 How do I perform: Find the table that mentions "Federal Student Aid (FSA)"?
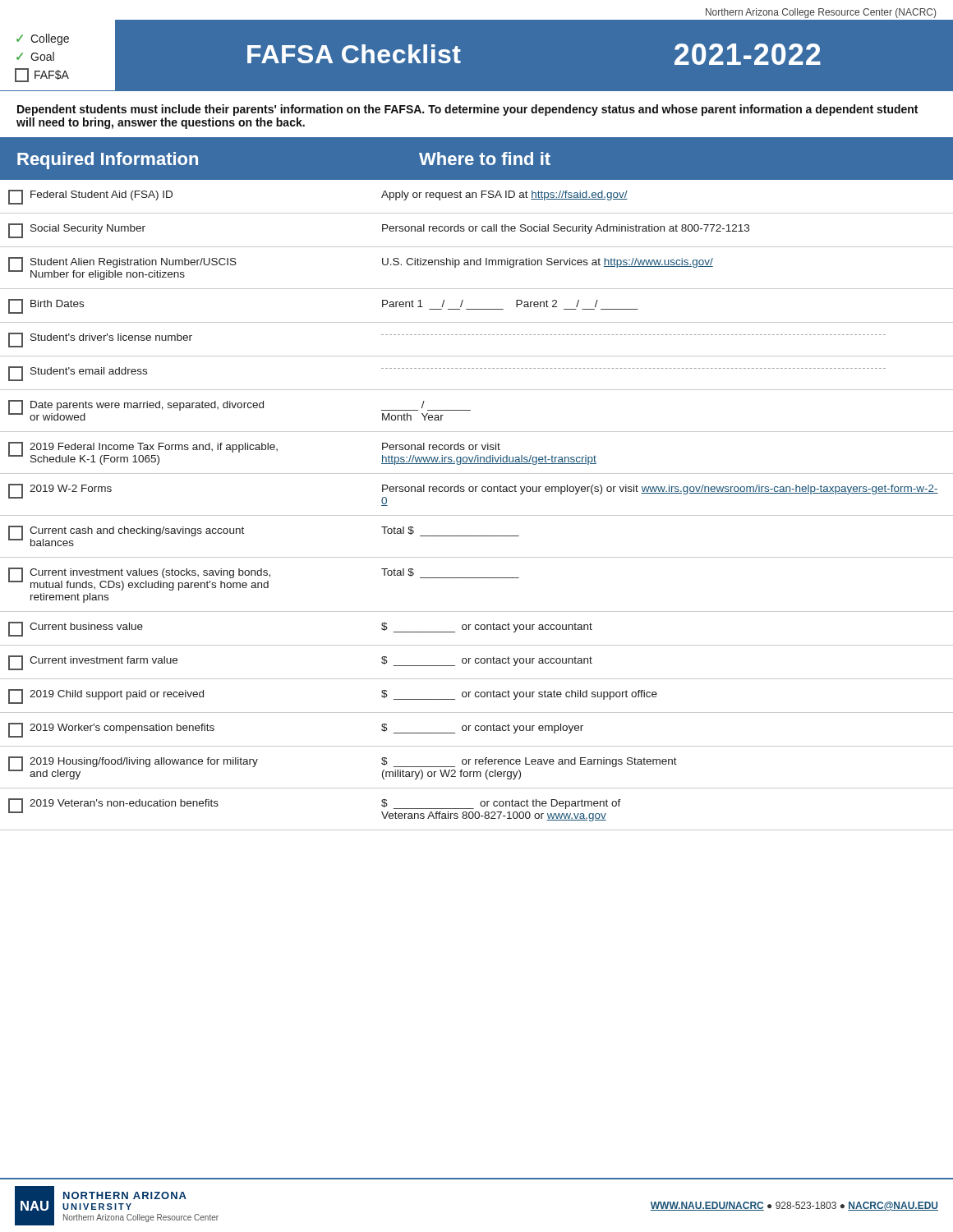[x=476, y=505]
